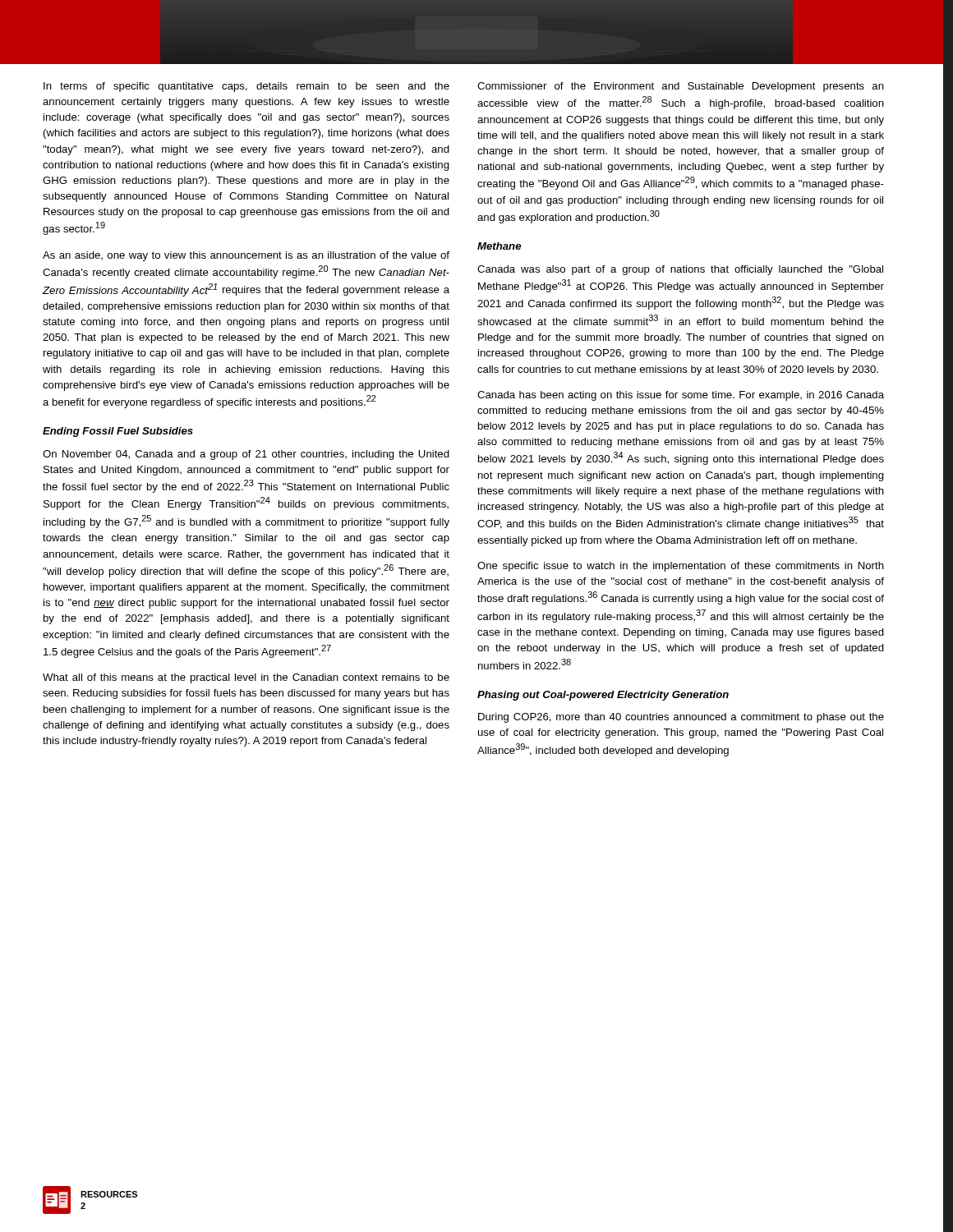
Task: Find the text starting "Commissioner of the Environment and Sustainable"
Action: click(681, 152)
